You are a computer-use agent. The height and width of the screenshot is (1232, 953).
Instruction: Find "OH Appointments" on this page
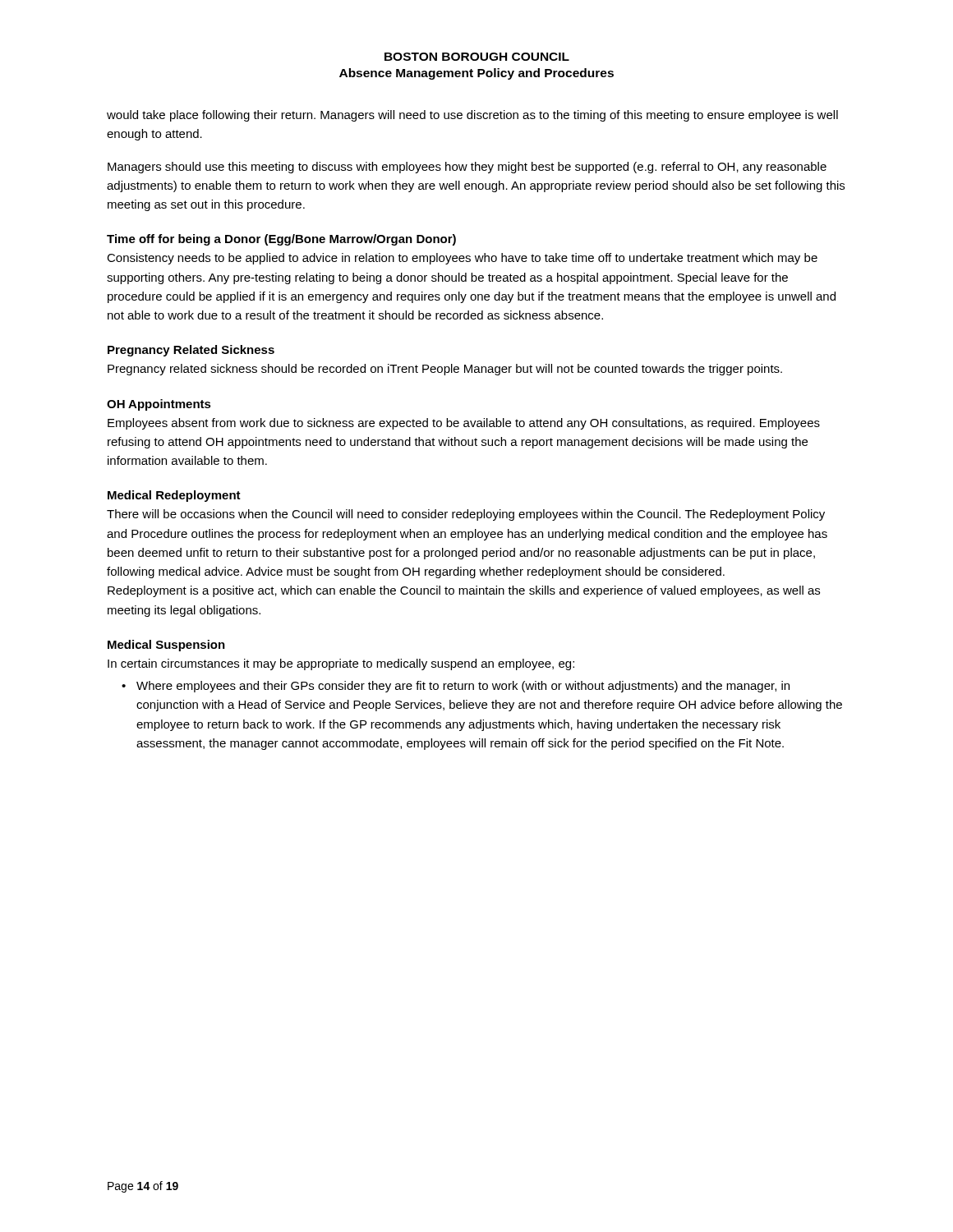159,403
